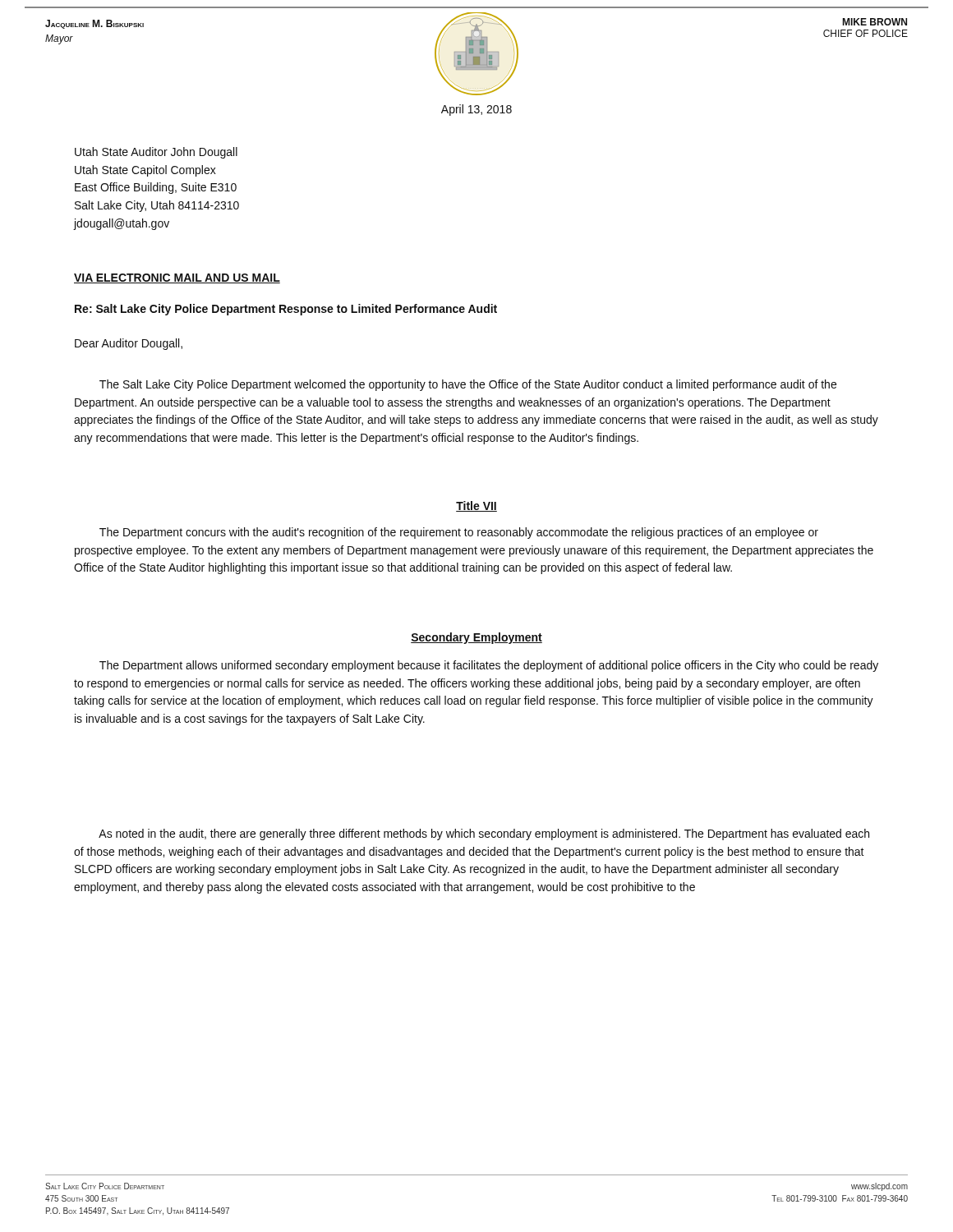Point to the block starting "April 13, 2018"
The height and width of the screenshot is (1232, 953).
coord(476,109)
